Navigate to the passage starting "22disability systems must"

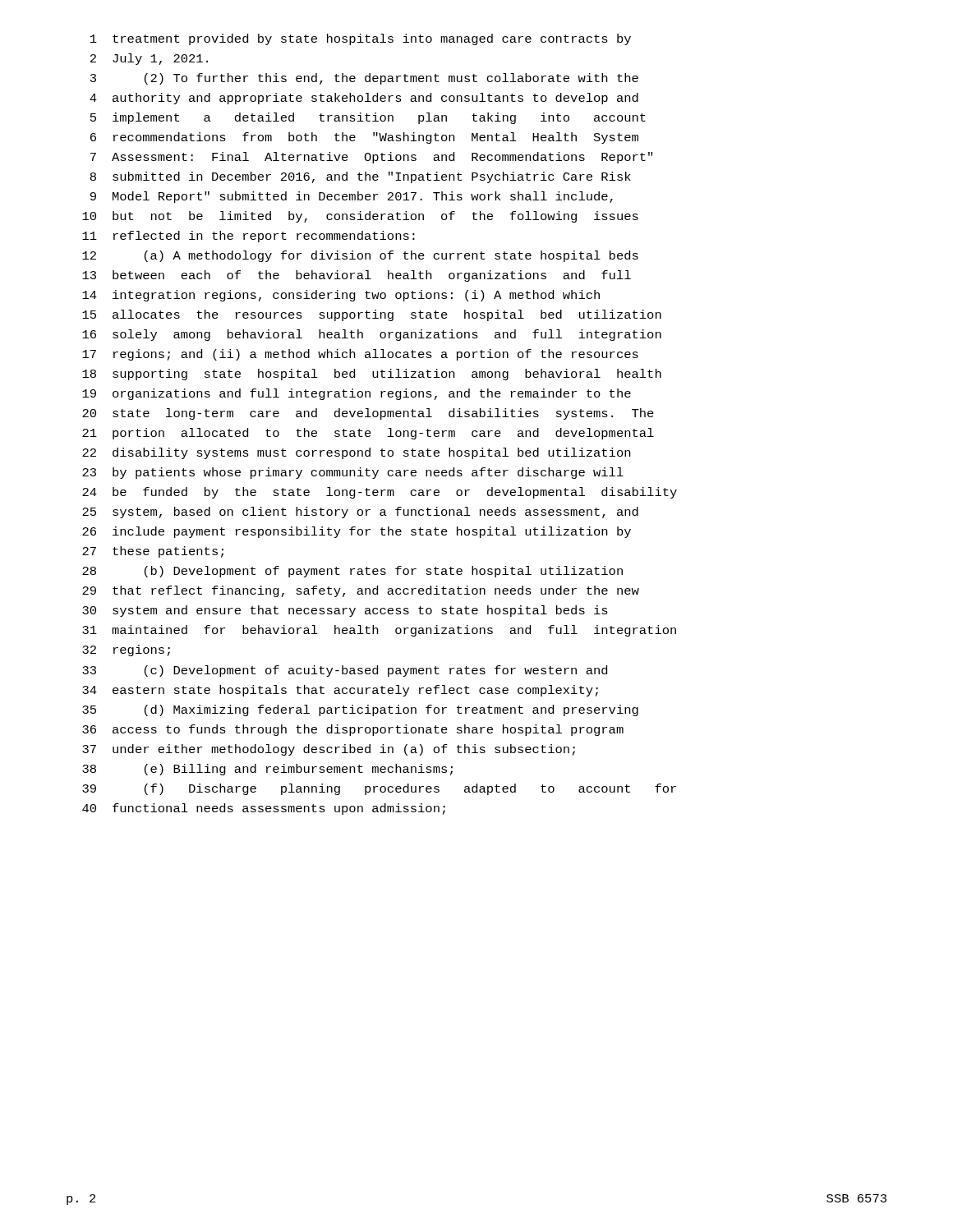point(476,454)
